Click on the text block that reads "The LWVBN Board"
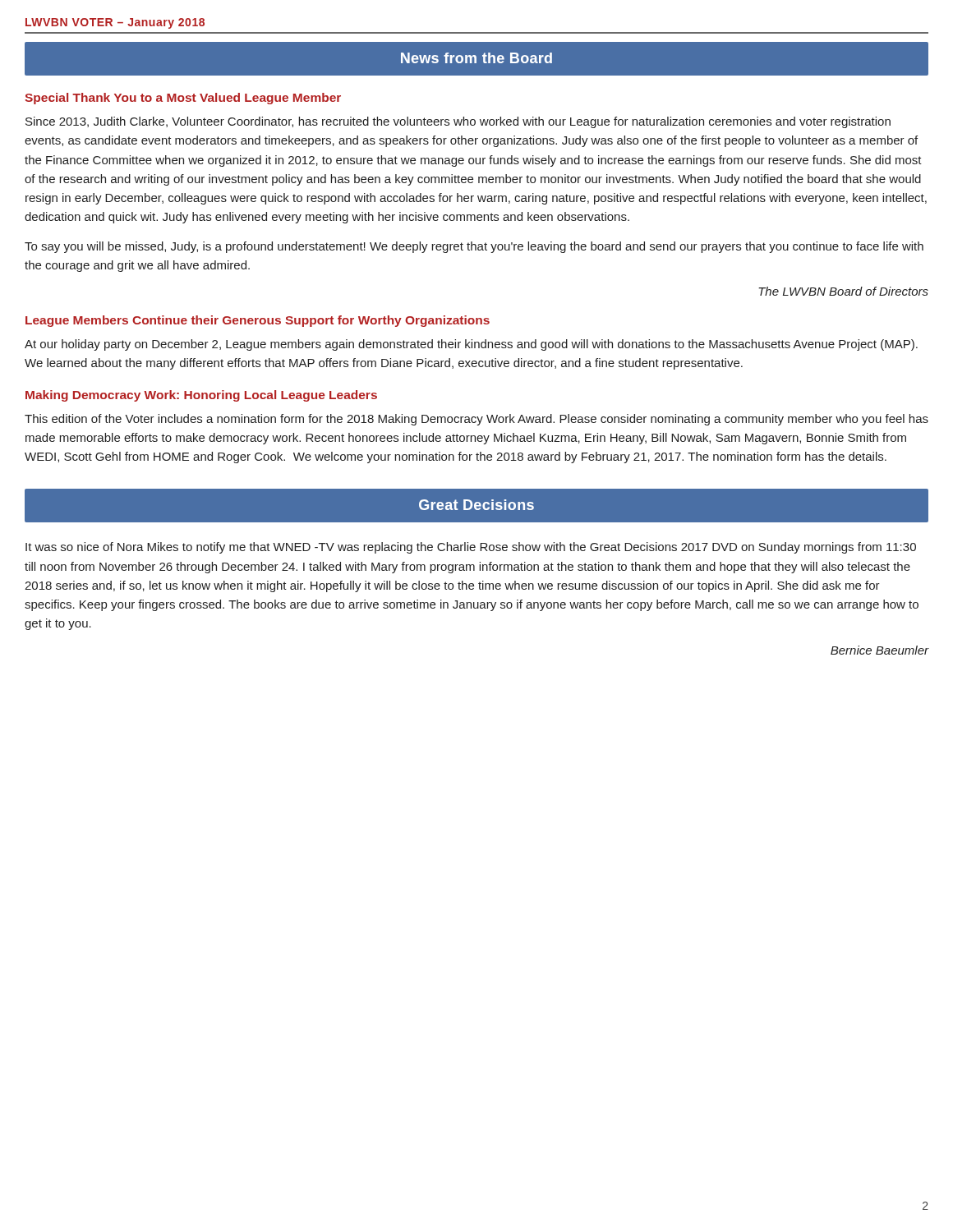Viewport: 953px width, 1232px height. [x=843, y=291]
